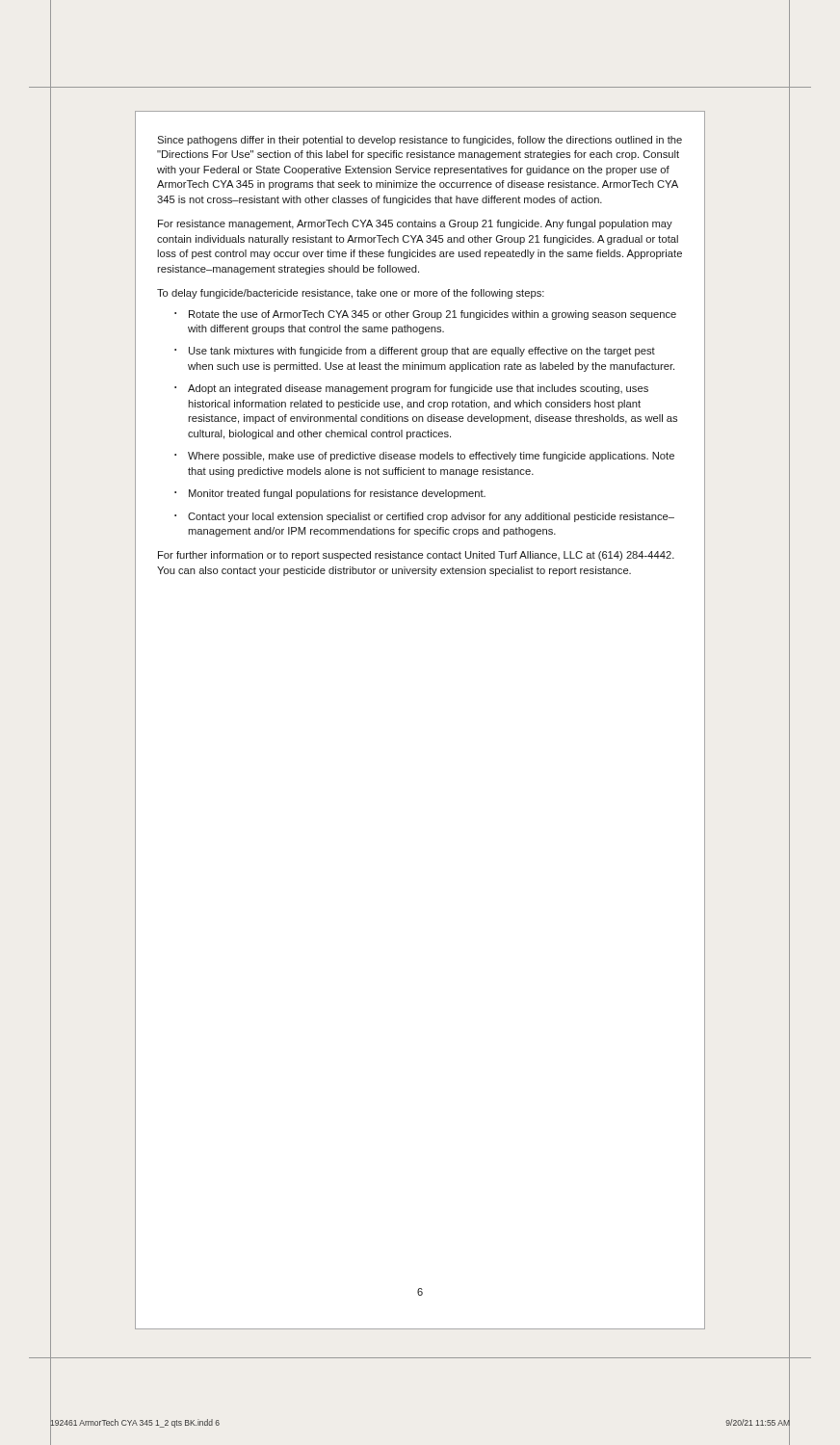Select the list item that reads "• Where possible, make use of predictive disease"
840x1445 pixels.
tap(429, 464)
